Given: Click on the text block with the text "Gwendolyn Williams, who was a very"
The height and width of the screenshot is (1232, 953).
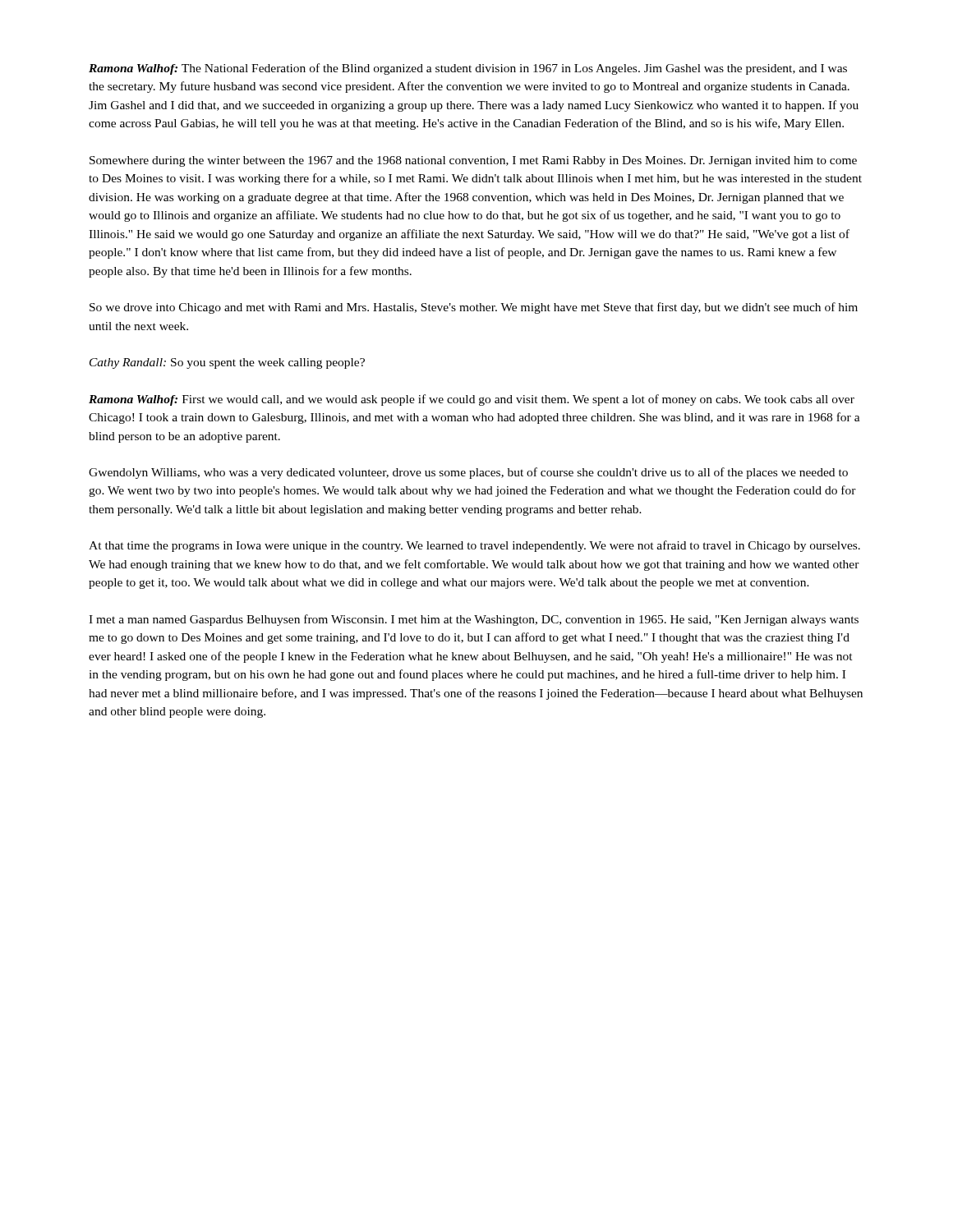Looking at the screenshot, I should tap(472, 490).
